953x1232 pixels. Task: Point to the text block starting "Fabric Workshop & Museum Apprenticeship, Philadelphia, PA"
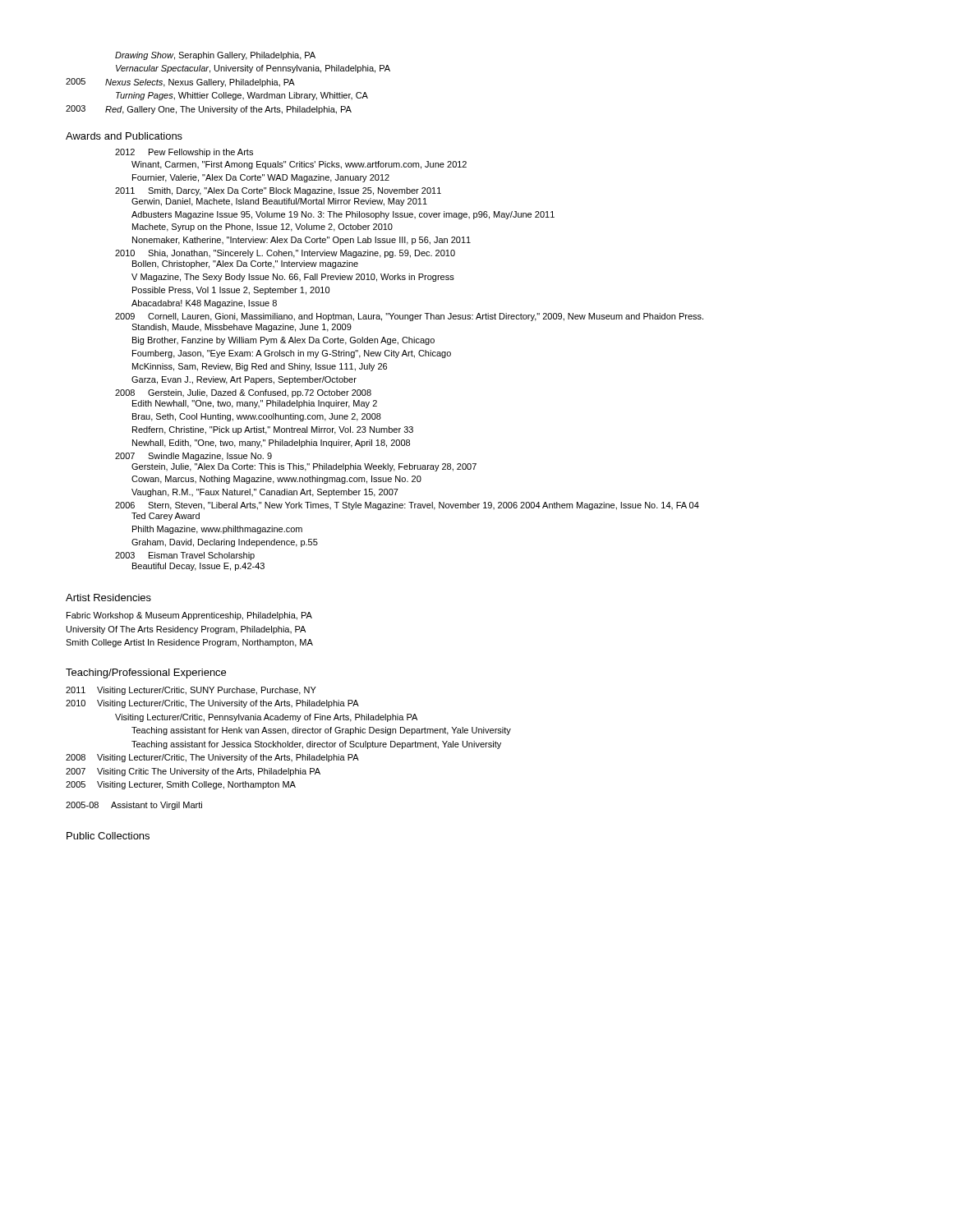tap(189, 629)
